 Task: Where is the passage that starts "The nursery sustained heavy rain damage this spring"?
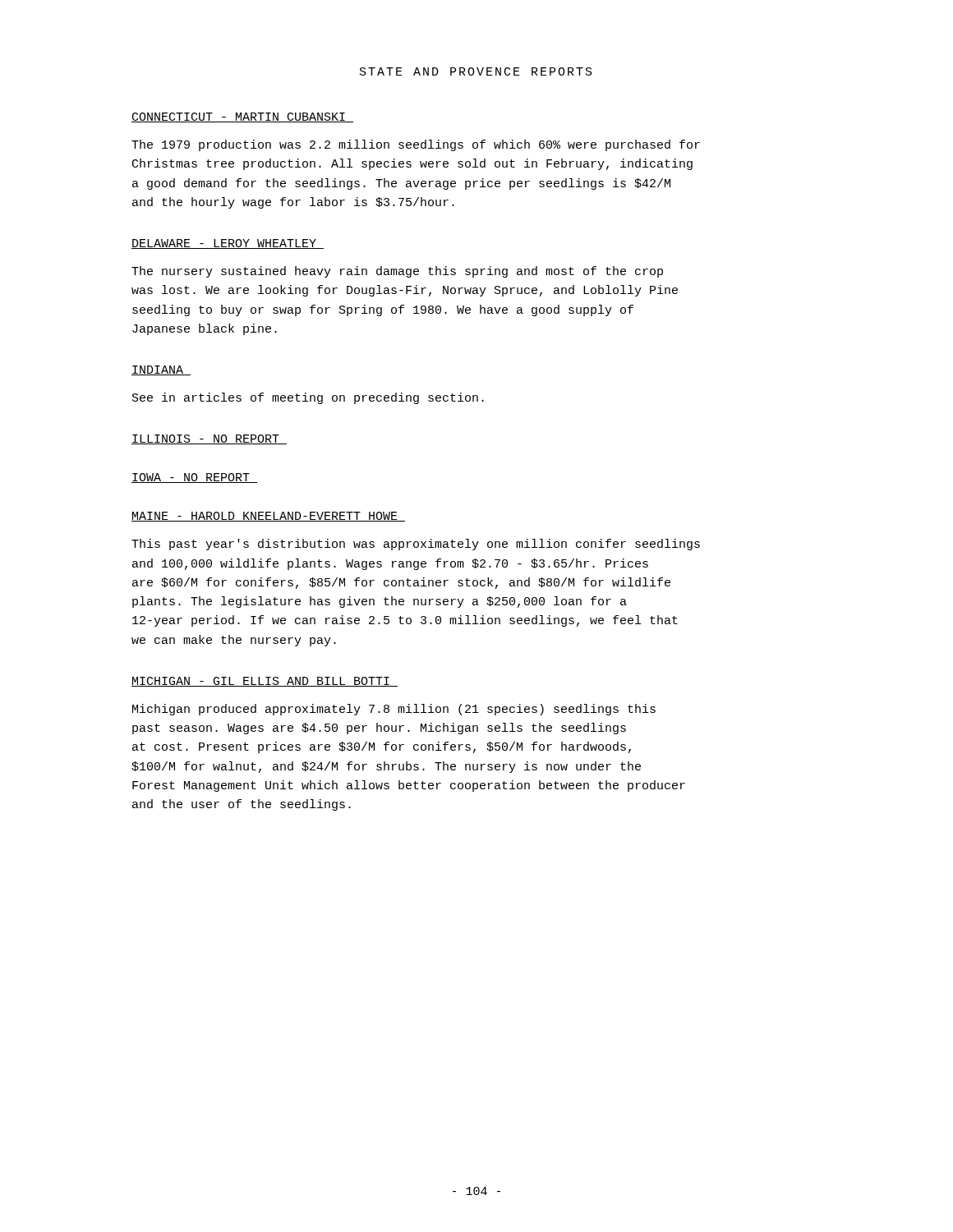(x=405, y=301)
